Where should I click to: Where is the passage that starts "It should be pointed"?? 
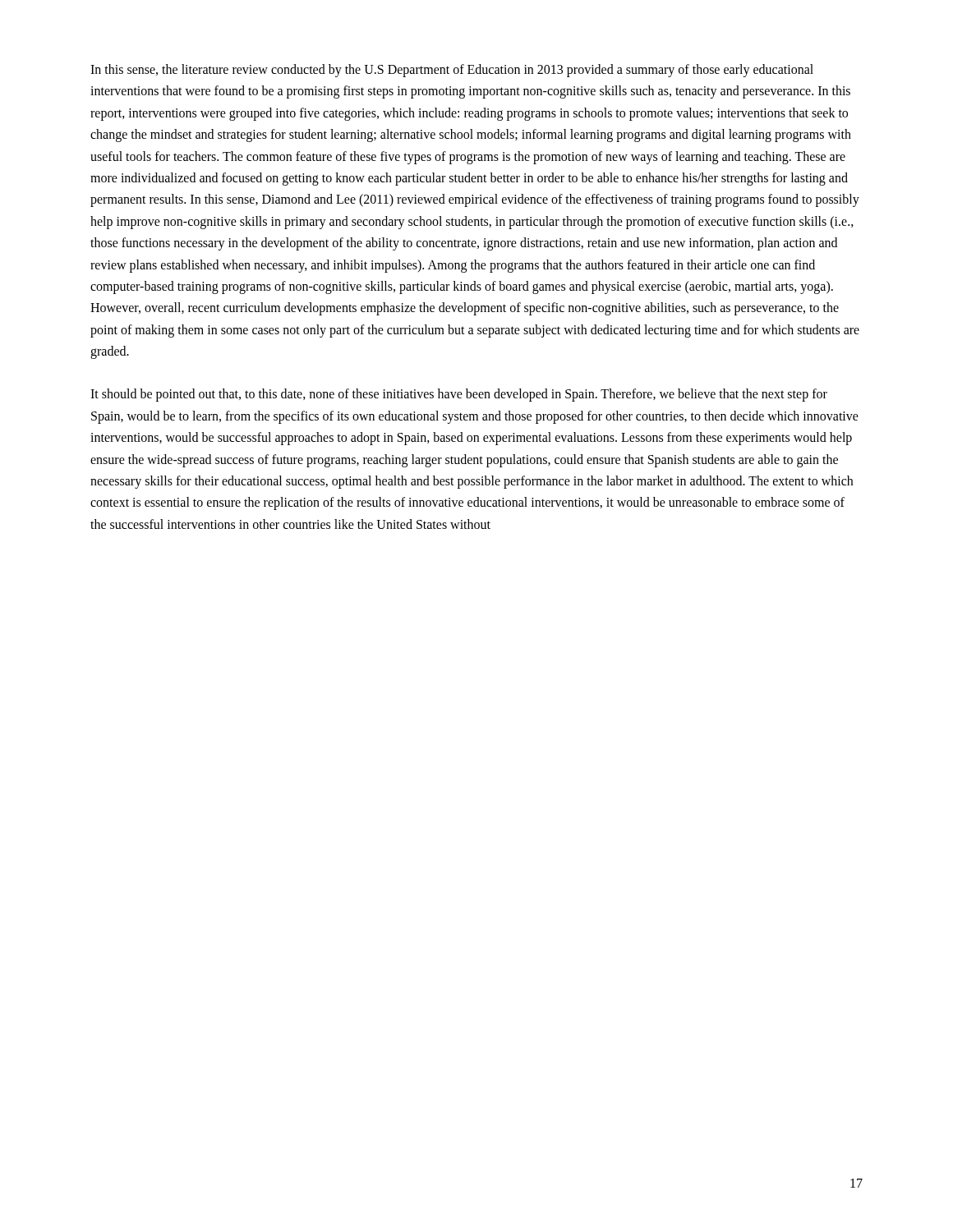[x=474, y=459]
